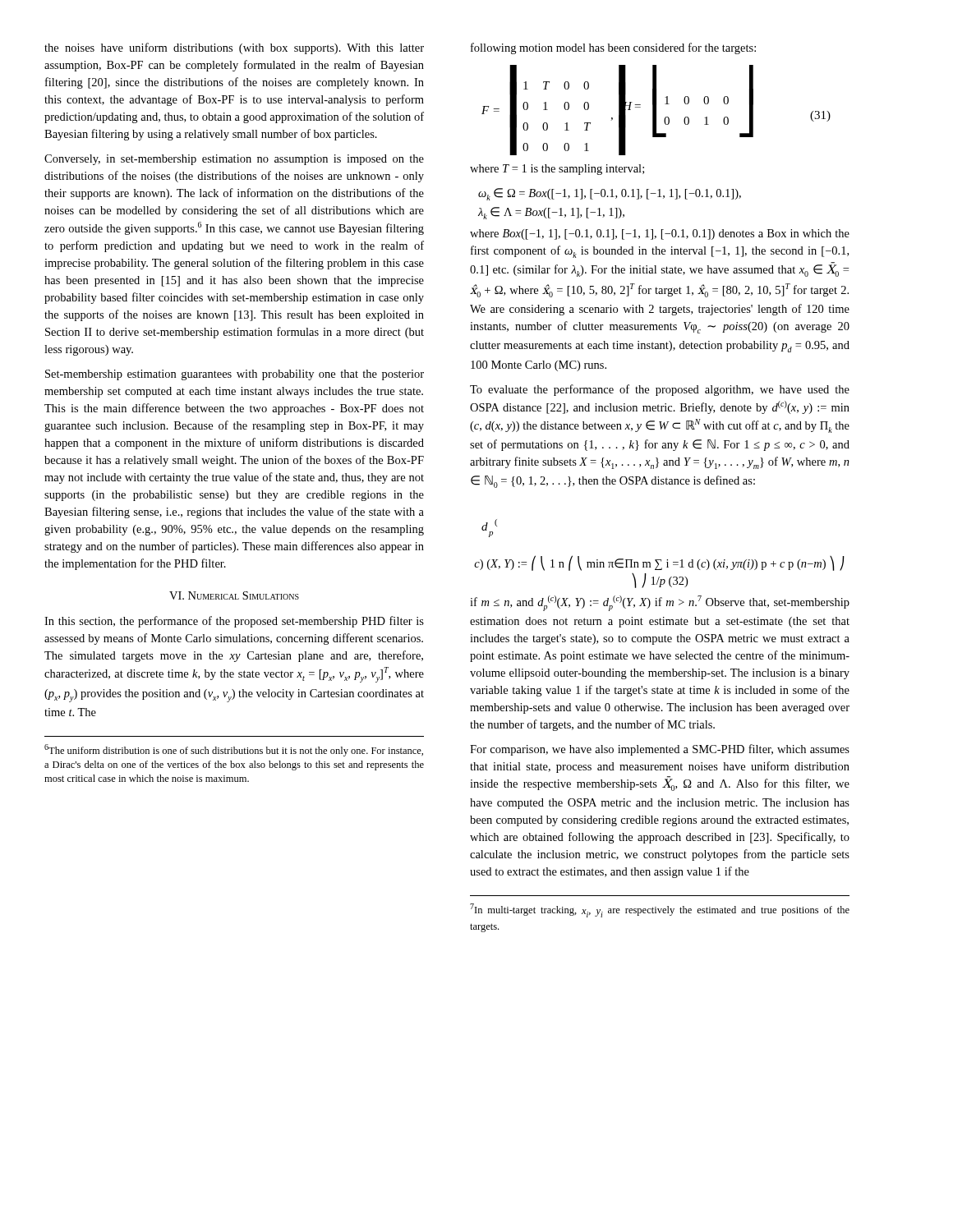
Task: Point to the region starting "Set-membership estimation guarantees with"
Action: pyautogui.click(x=234, y=469)
